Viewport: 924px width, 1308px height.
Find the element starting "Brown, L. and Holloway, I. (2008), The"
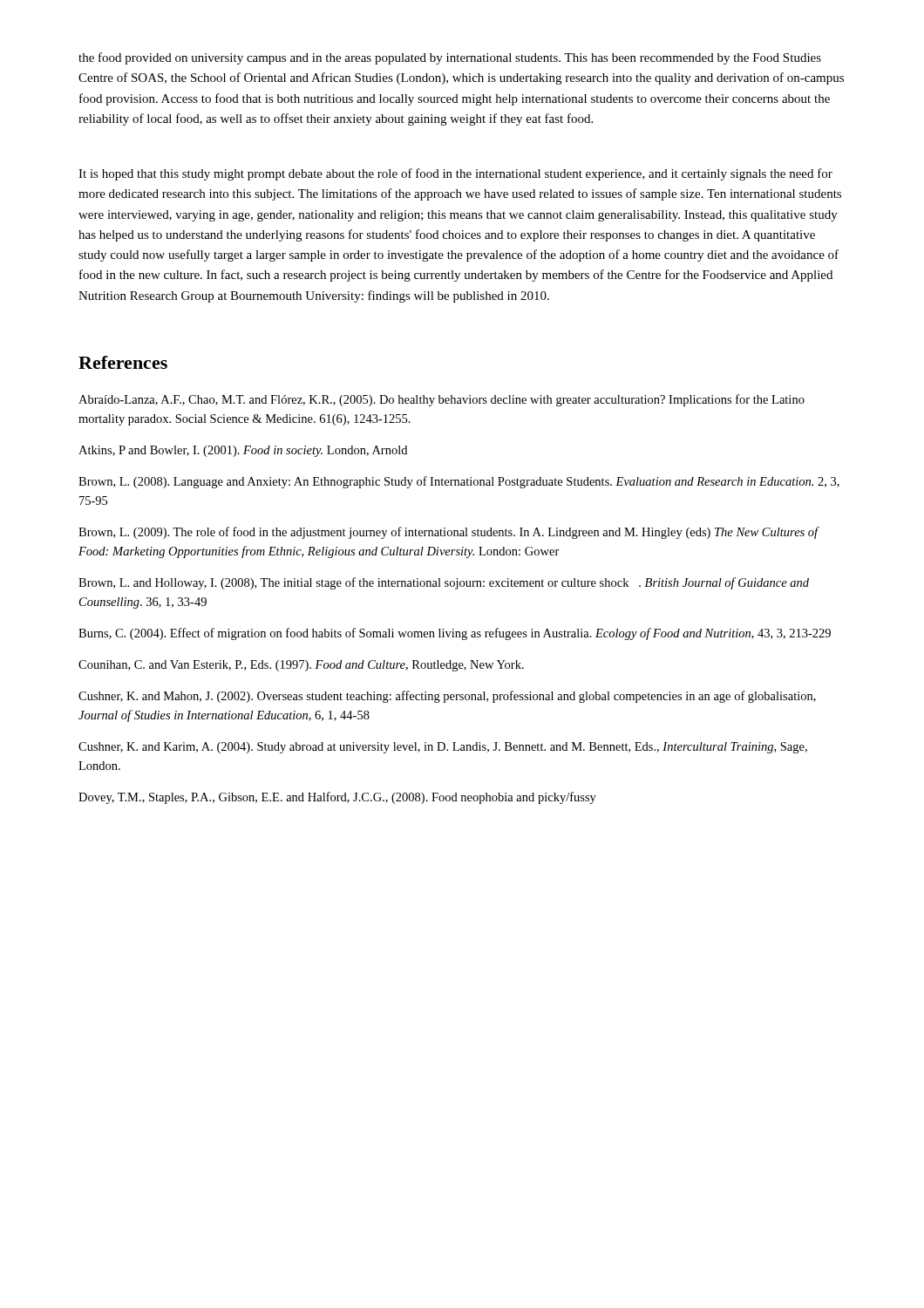tap(444, 592)
